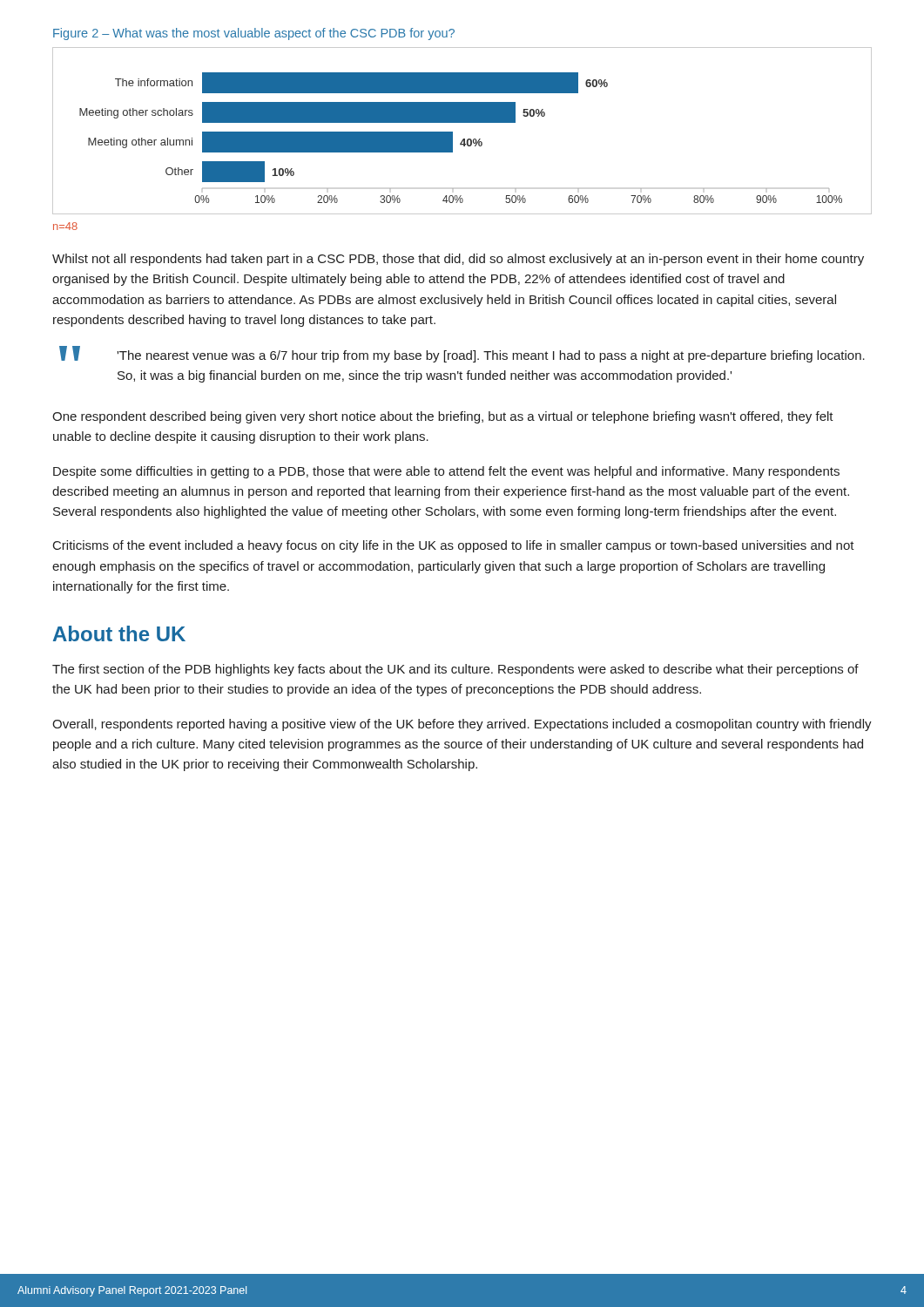Screen dimensions: 1307x924
Task: Point to the passage starting "" 'The nearest venue was"
Action: (462, 368)
